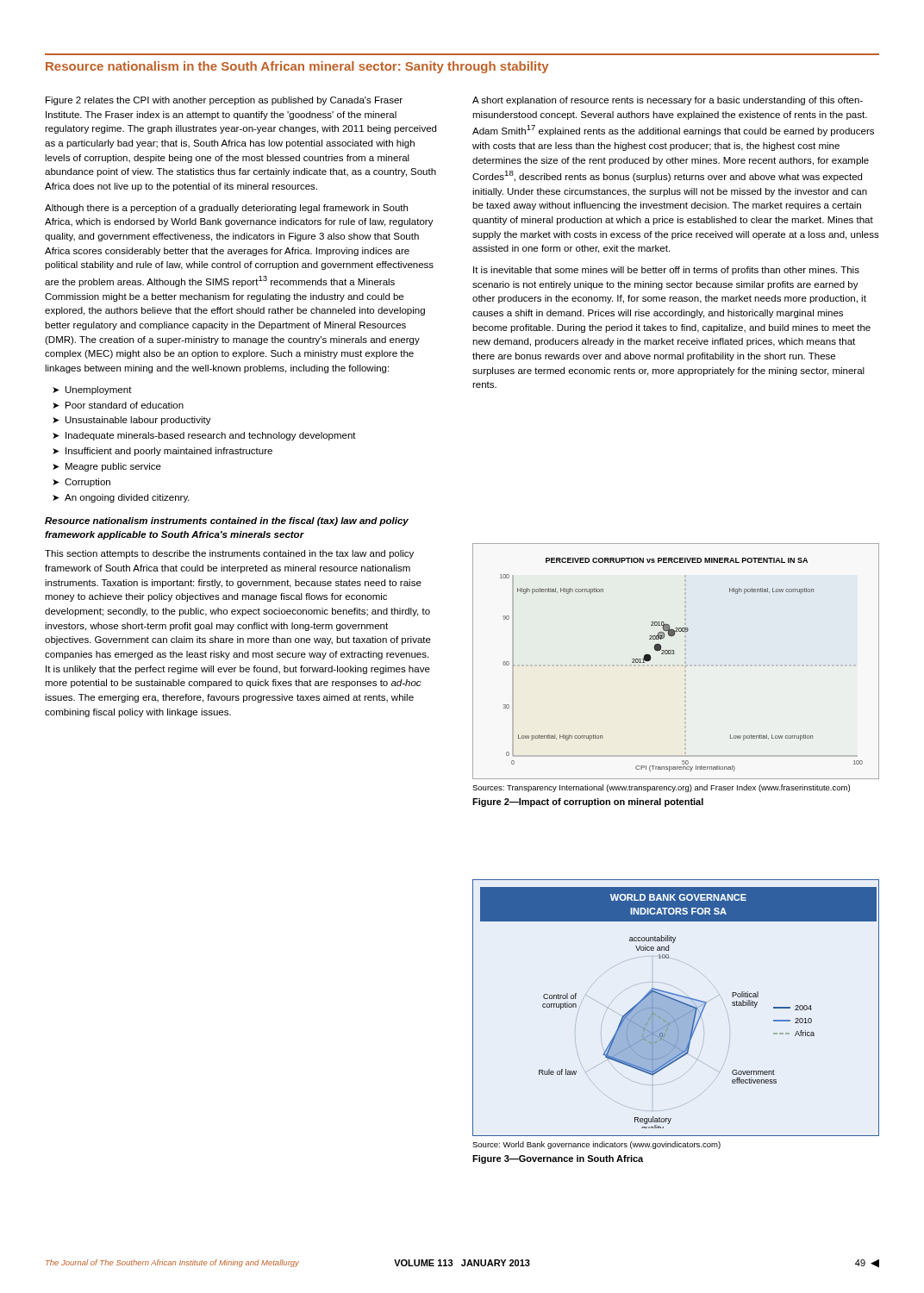The height and width of the screenshot is (1293, 924).
Task: Click on the text block that says "A short explanation of resource rents"
Action: (676, 175)
